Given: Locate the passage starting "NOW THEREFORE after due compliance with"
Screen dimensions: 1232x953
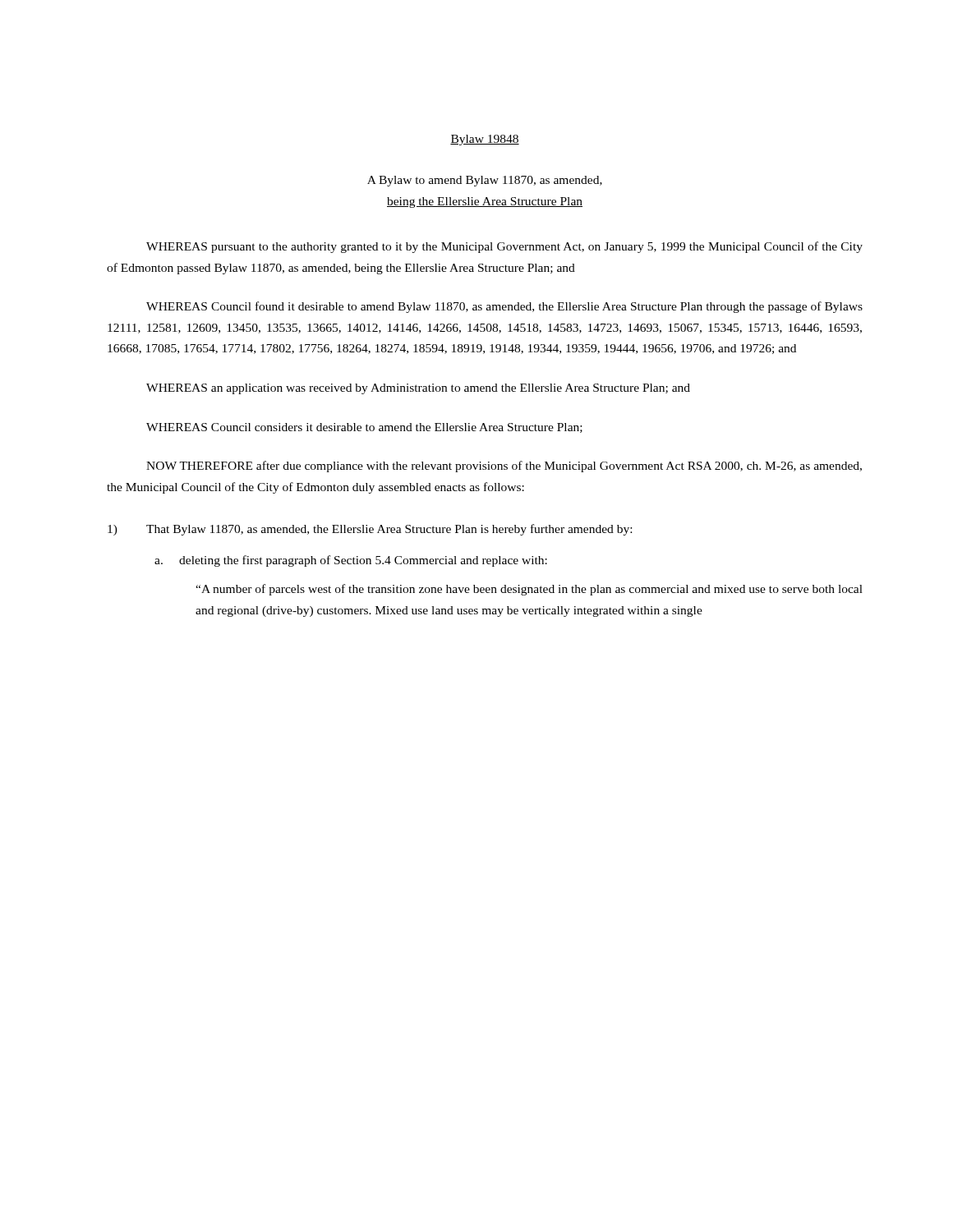Looking at the screenshot, I should click(x=485, y=476).
